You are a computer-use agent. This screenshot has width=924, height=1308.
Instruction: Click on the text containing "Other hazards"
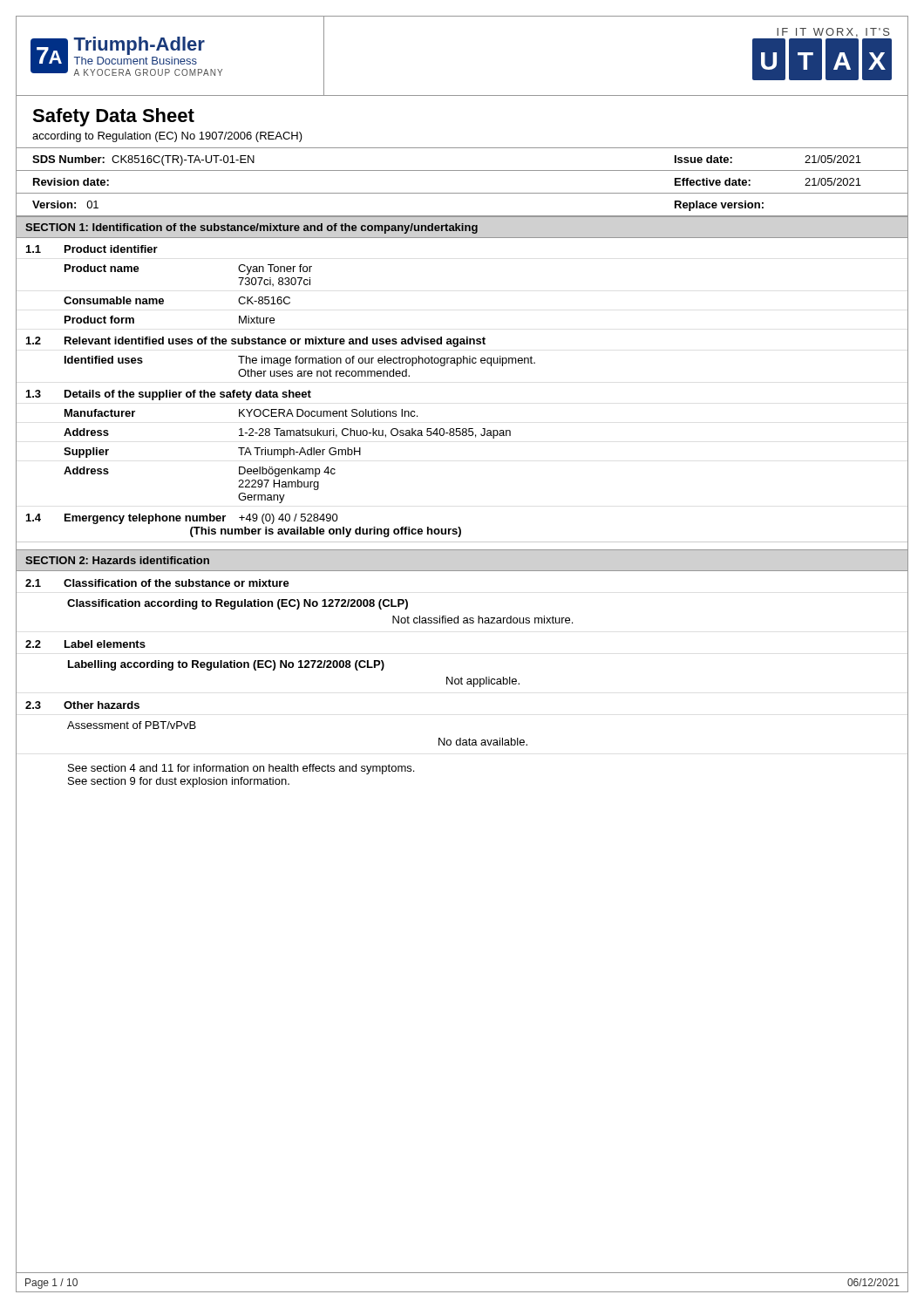[102, 705]
